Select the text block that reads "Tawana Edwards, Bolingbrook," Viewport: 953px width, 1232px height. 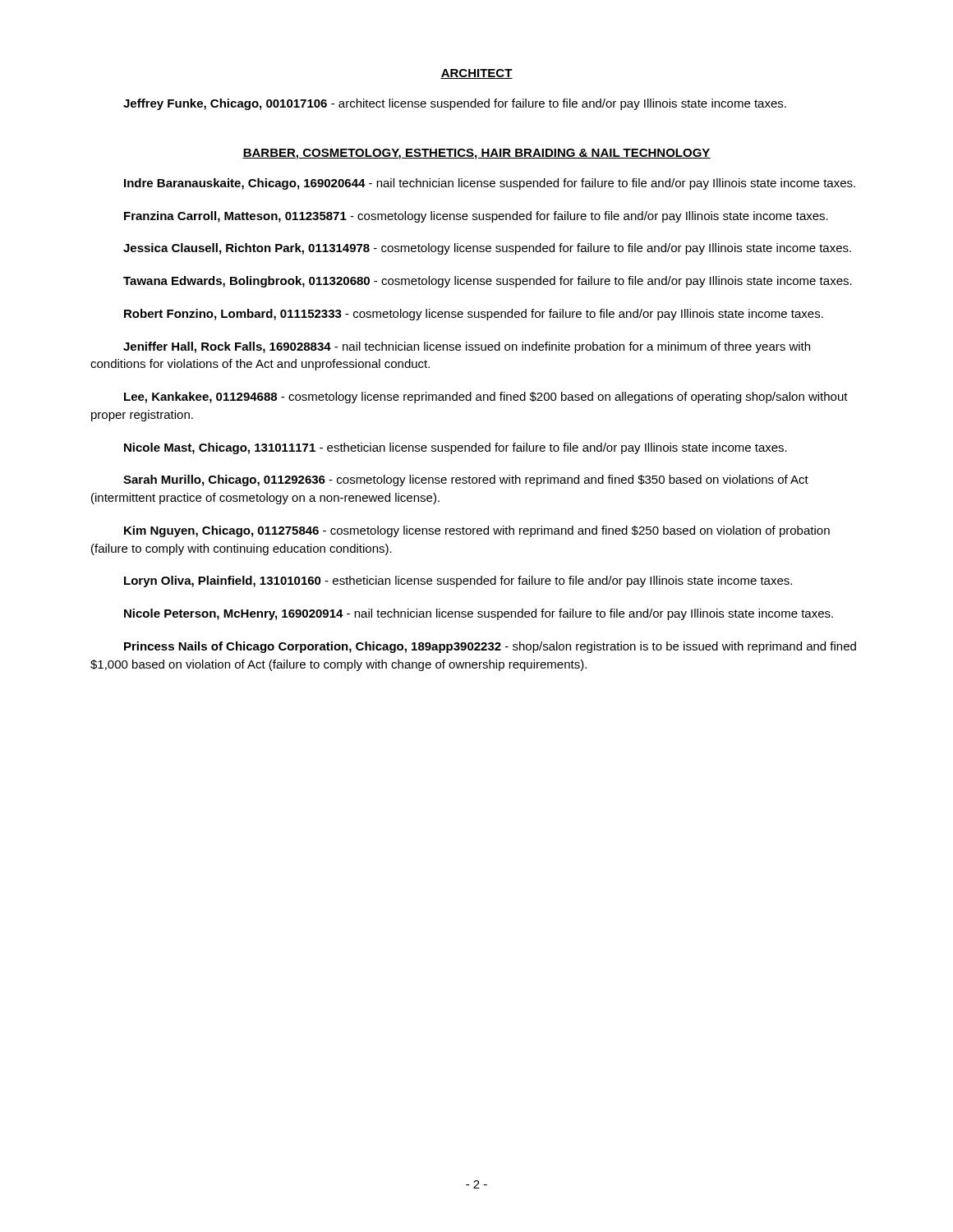[x=488, y=280]
